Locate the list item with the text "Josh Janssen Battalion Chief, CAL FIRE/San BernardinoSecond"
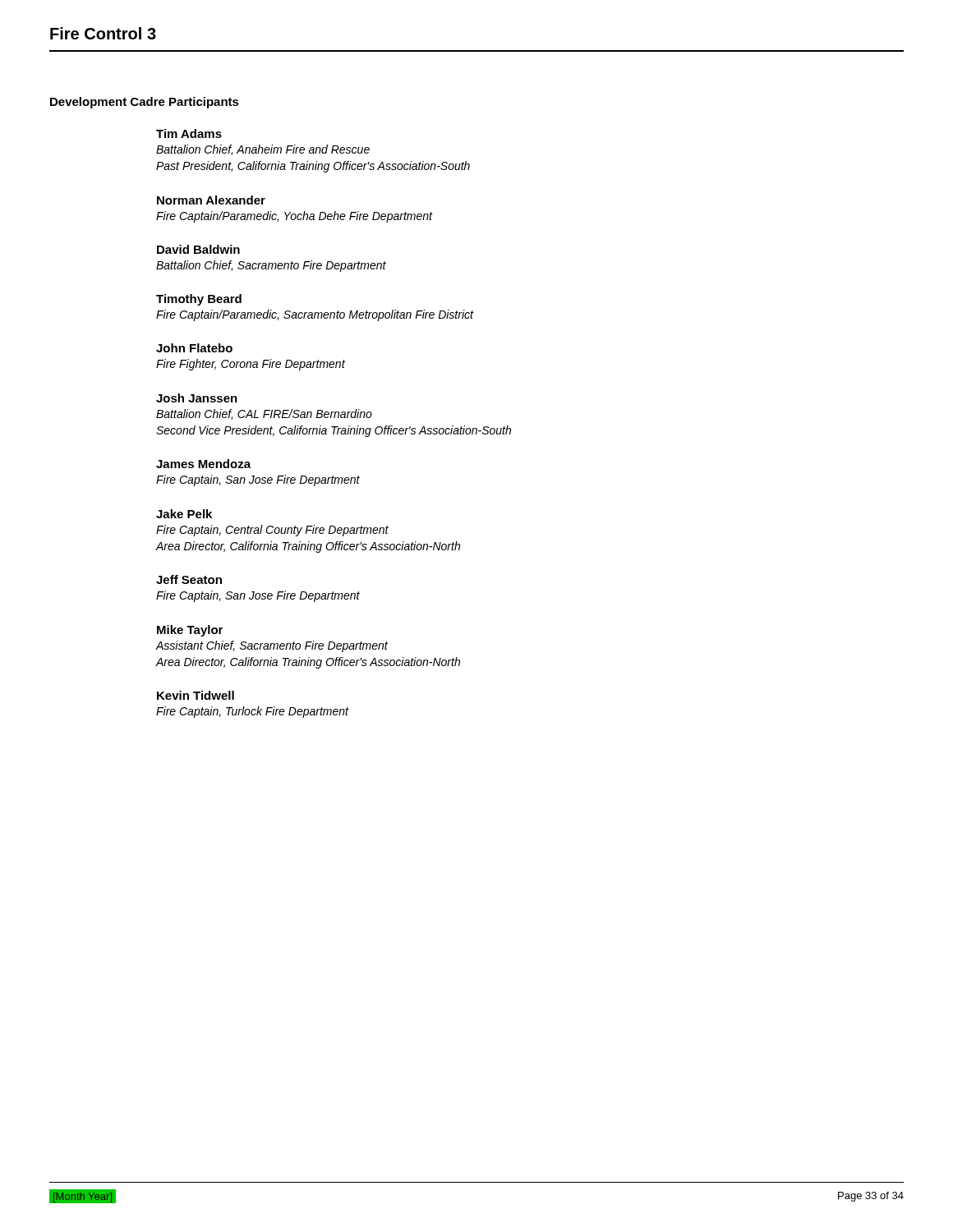953x1232 pixels. point(197,398)
